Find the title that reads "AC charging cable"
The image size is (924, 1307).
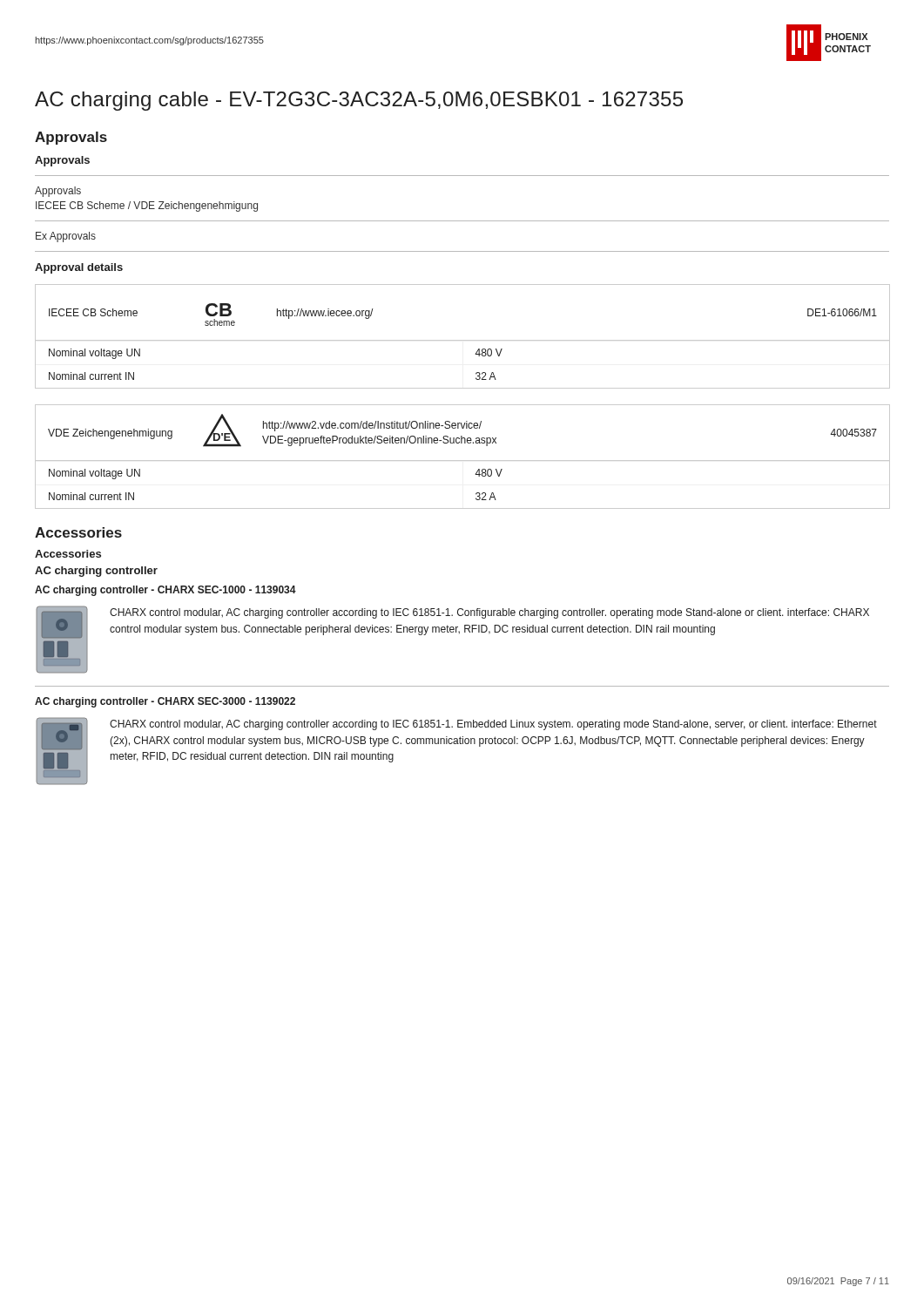click(359, 99)
